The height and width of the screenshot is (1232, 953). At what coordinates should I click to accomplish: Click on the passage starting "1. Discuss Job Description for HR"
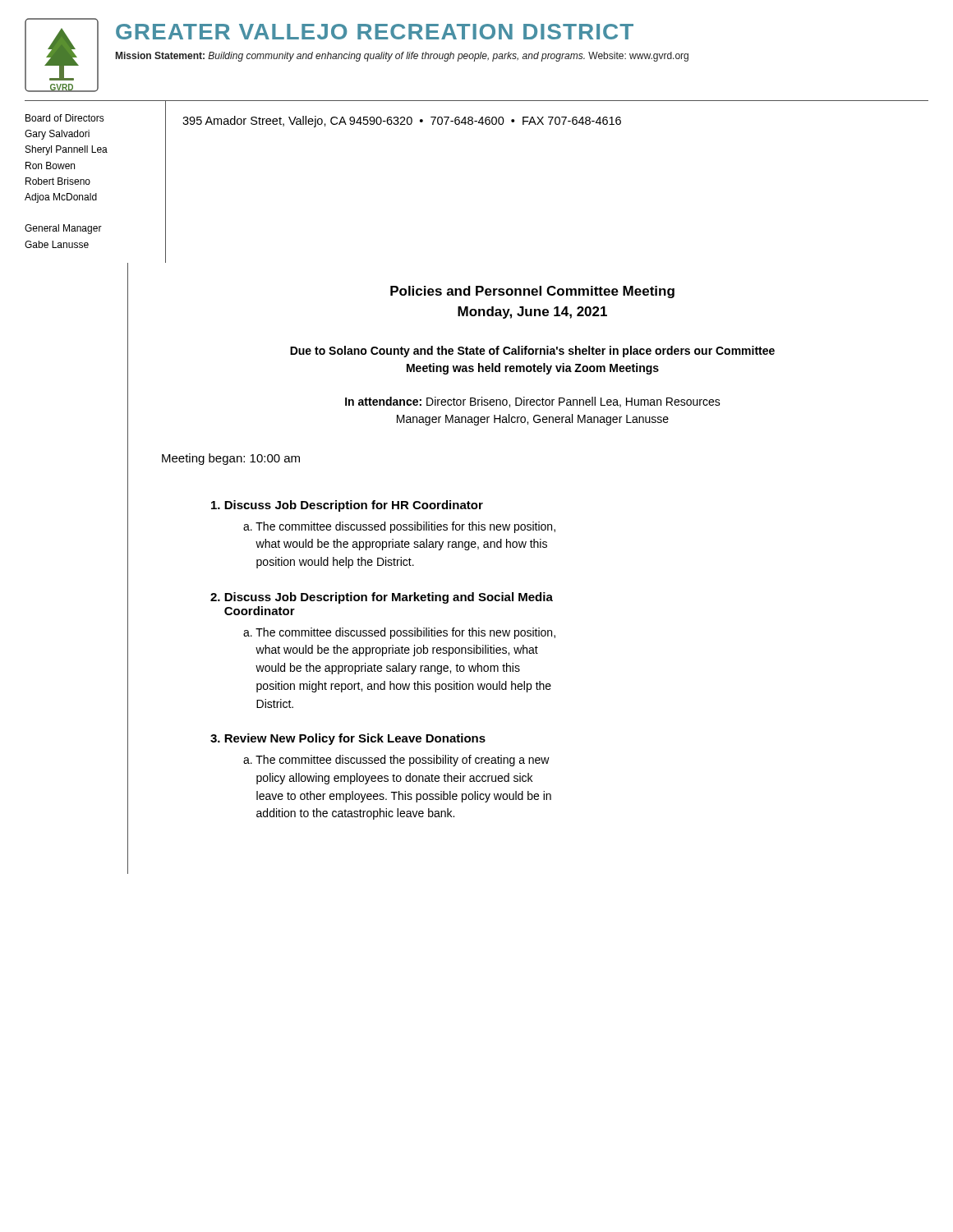(347, 504)
